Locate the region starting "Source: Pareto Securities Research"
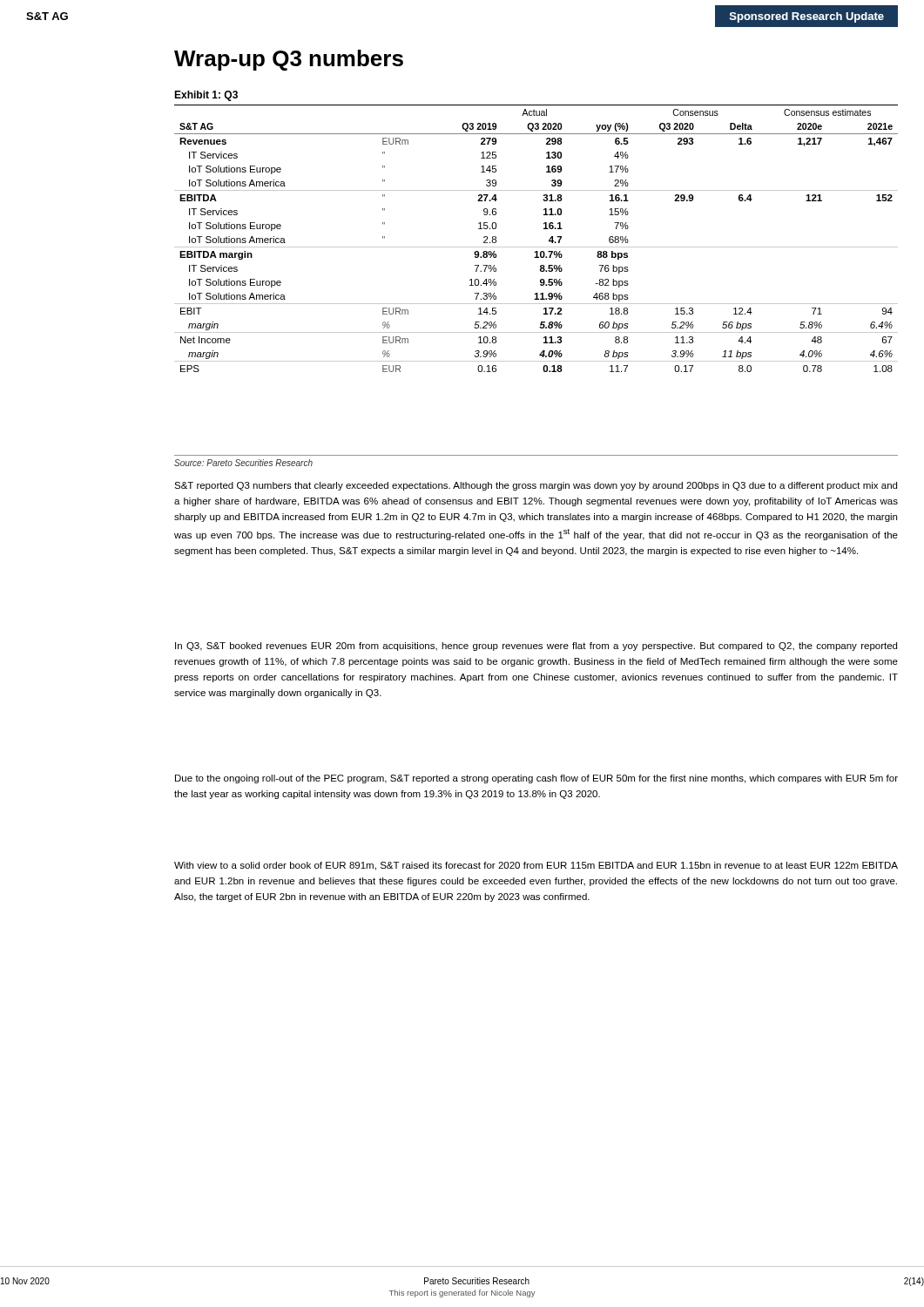Screen dimensions: 1307x924 pyautogui.click(x=243, y=463)
